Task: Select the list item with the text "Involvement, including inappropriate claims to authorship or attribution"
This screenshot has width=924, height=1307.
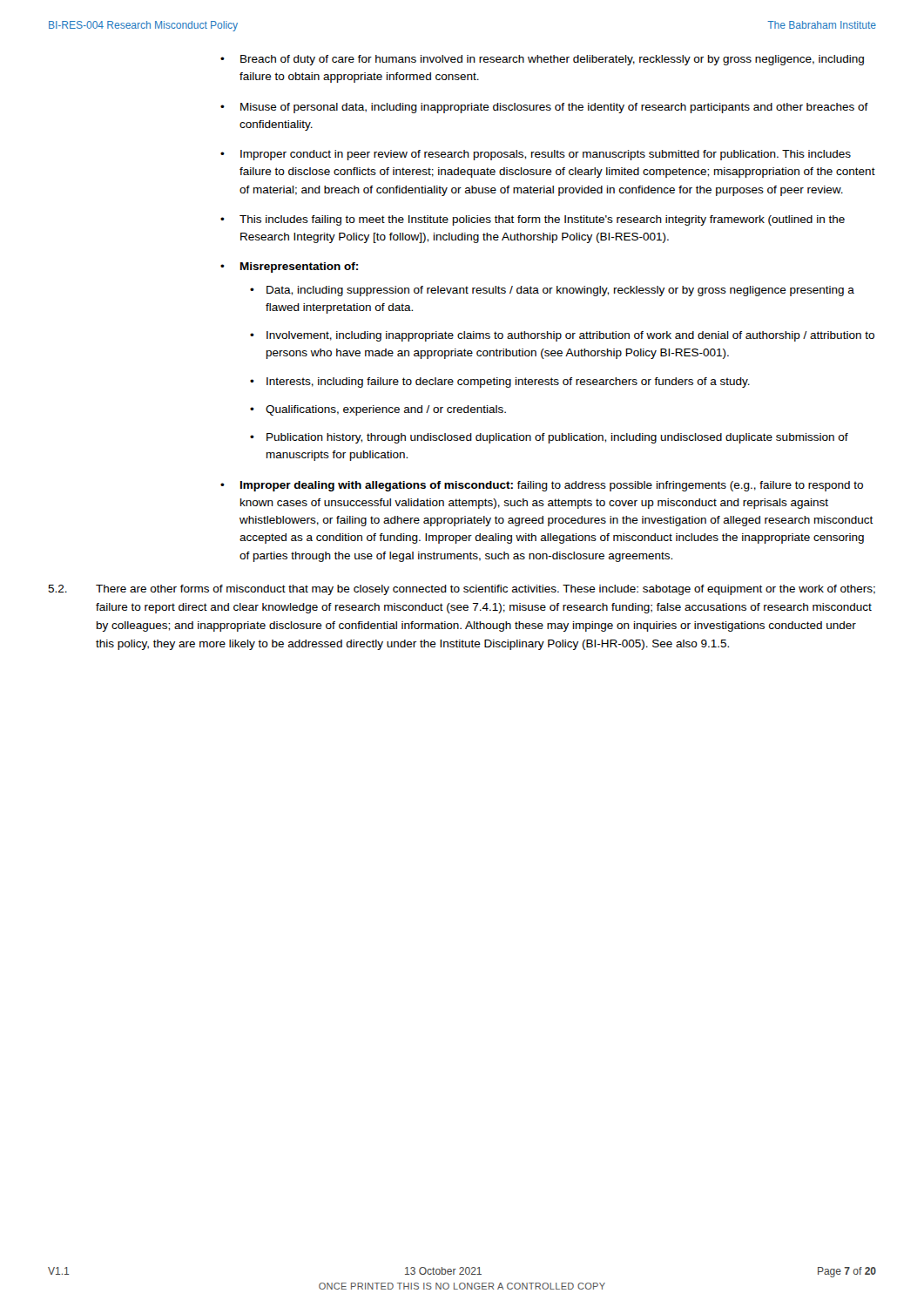Action: [570, 344]
